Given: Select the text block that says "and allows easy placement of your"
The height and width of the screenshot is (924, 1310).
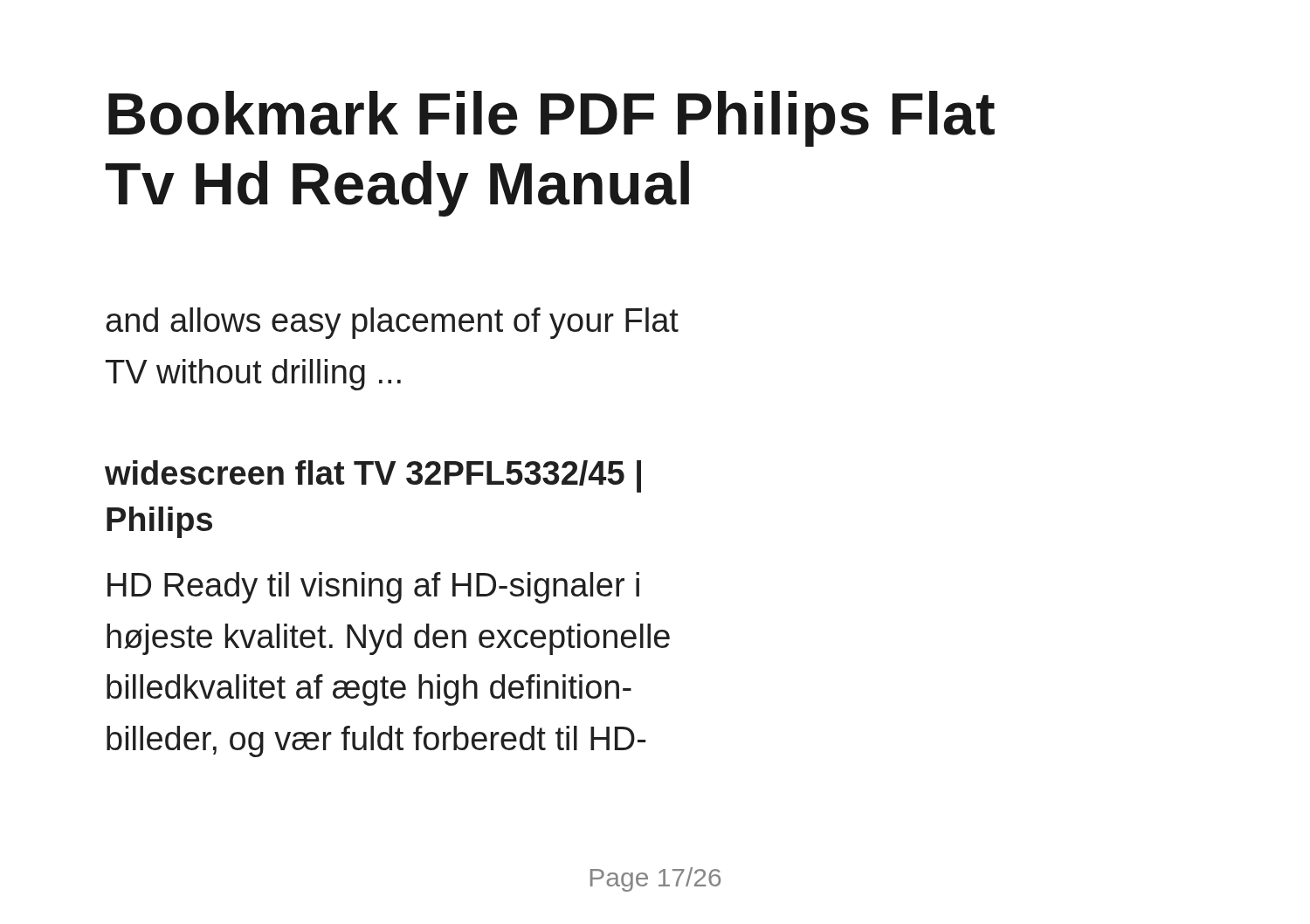Looking at the screenshot, I should pyautogui.click(x=392, y=347).
